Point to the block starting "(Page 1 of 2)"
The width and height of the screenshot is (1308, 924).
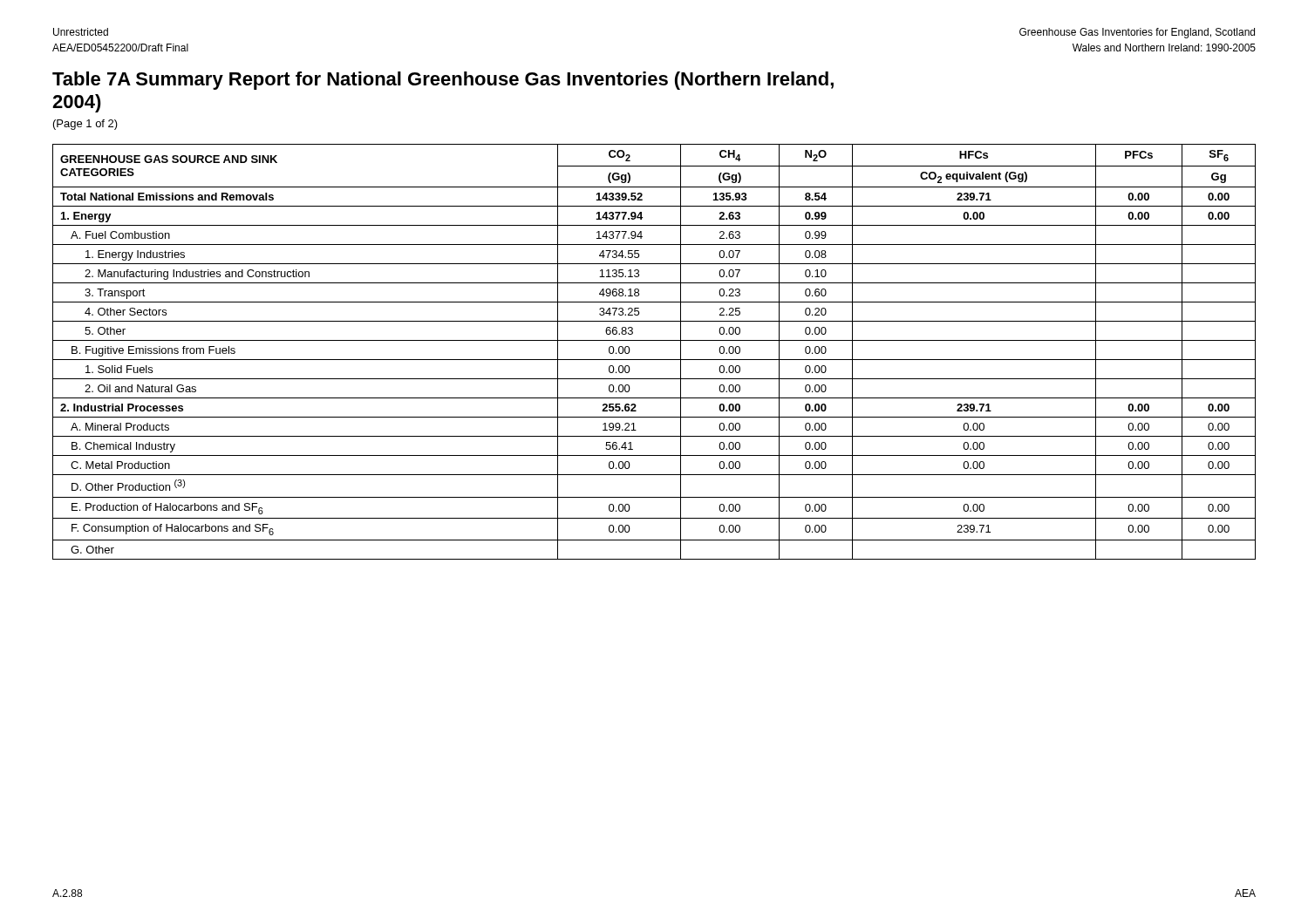85,123
